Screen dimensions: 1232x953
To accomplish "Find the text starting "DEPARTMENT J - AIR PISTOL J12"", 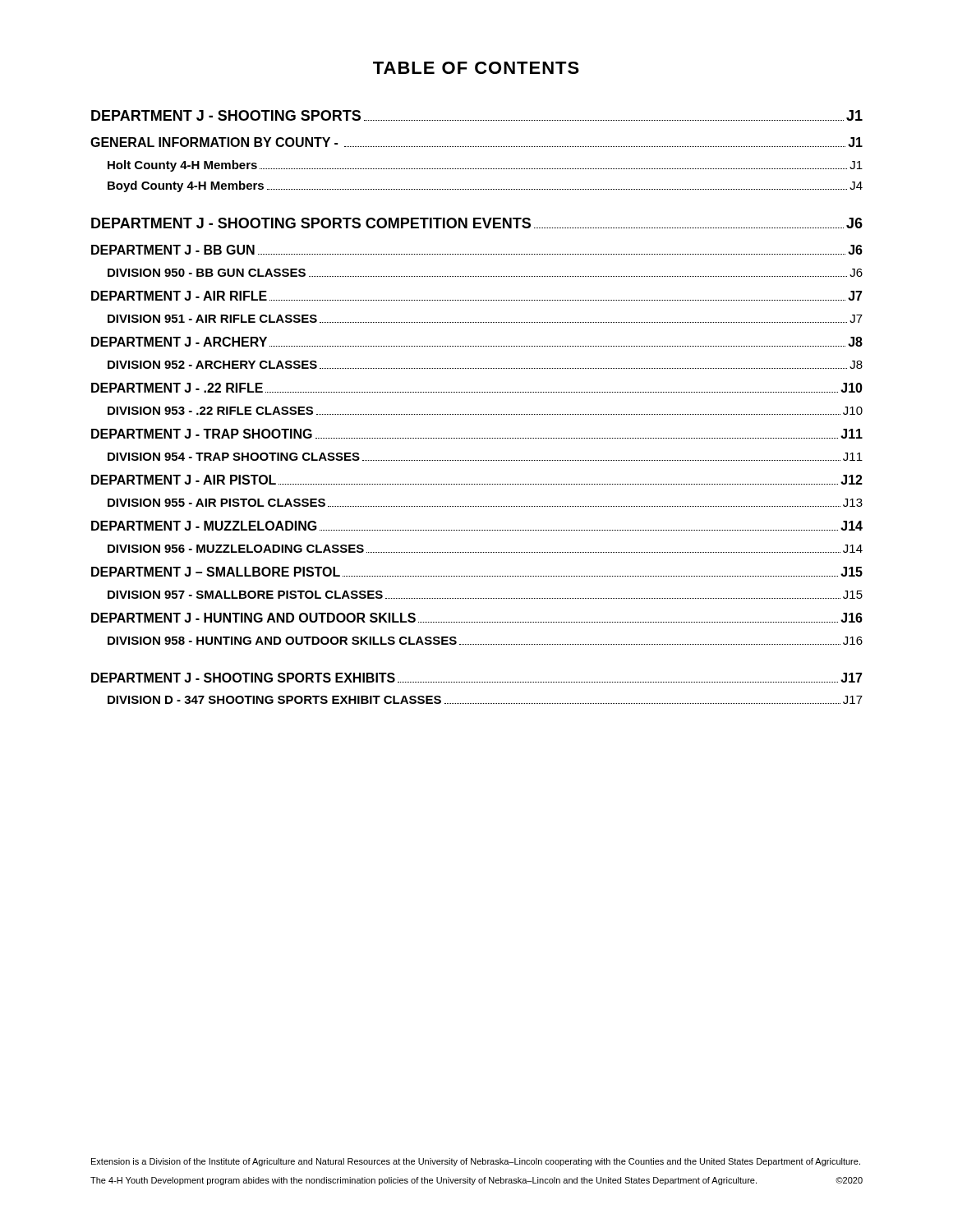I will click(x=476, y=481).
